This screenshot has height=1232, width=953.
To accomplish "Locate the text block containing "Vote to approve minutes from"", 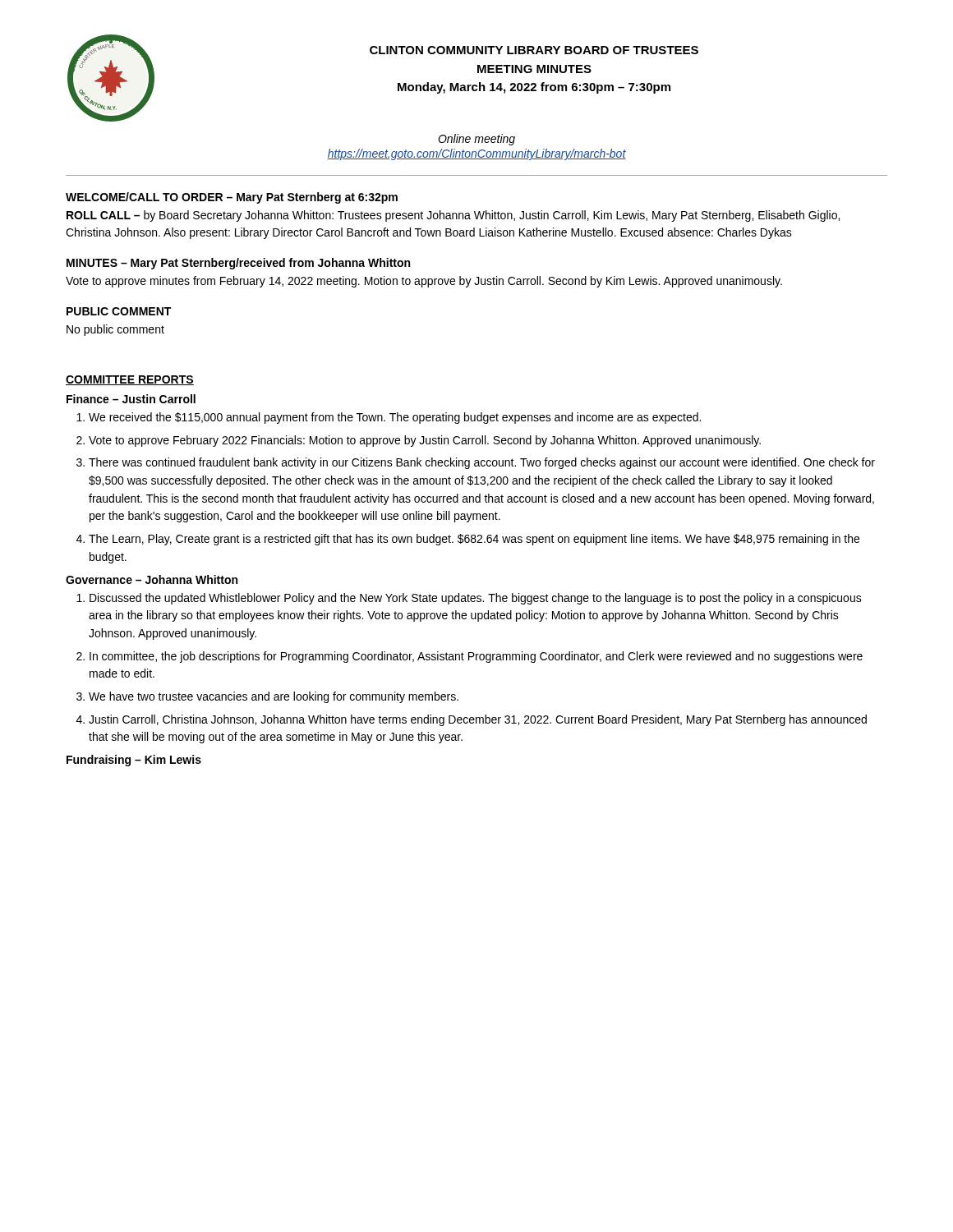I will click(x=424, y=281).
